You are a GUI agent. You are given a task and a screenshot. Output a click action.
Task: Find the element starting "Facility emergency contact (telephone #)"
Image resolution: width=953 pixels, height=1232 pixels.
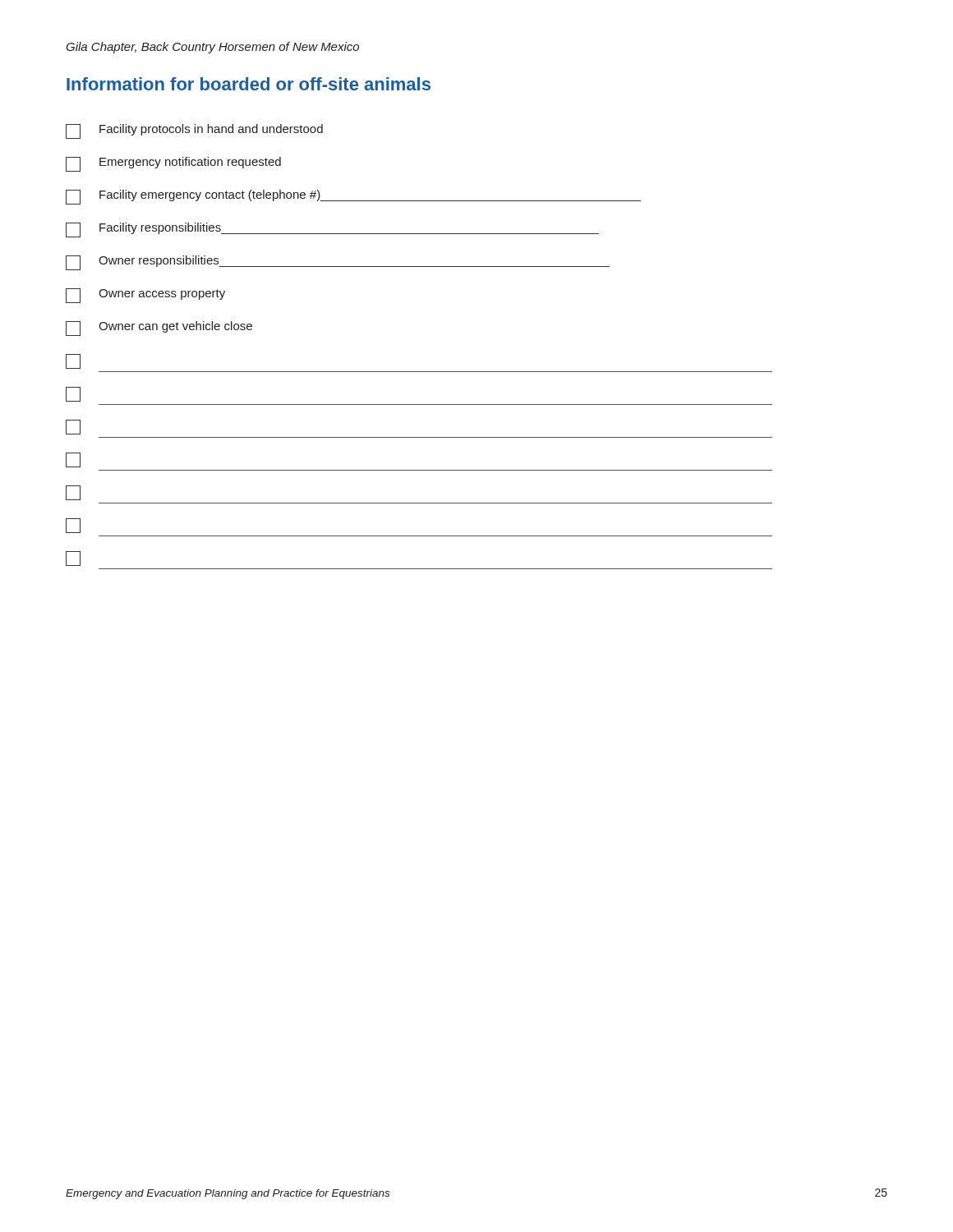click(x=456, y=199)
